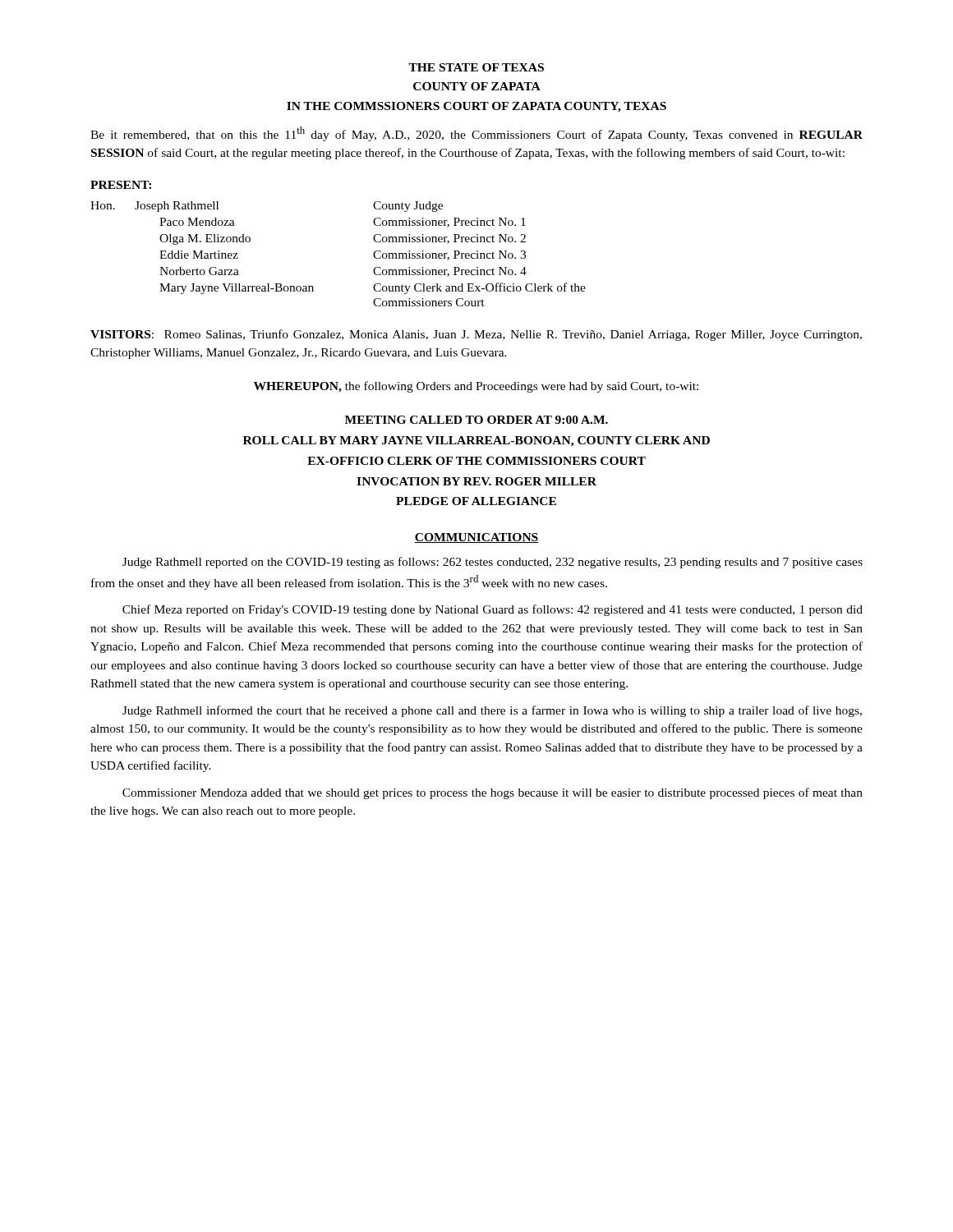Find the text block containing "Chief Meza reported on Friday's COVID-19 testing"
Image resolution: width=953 pixels, height=1232 pixels.
click(476, 646)
